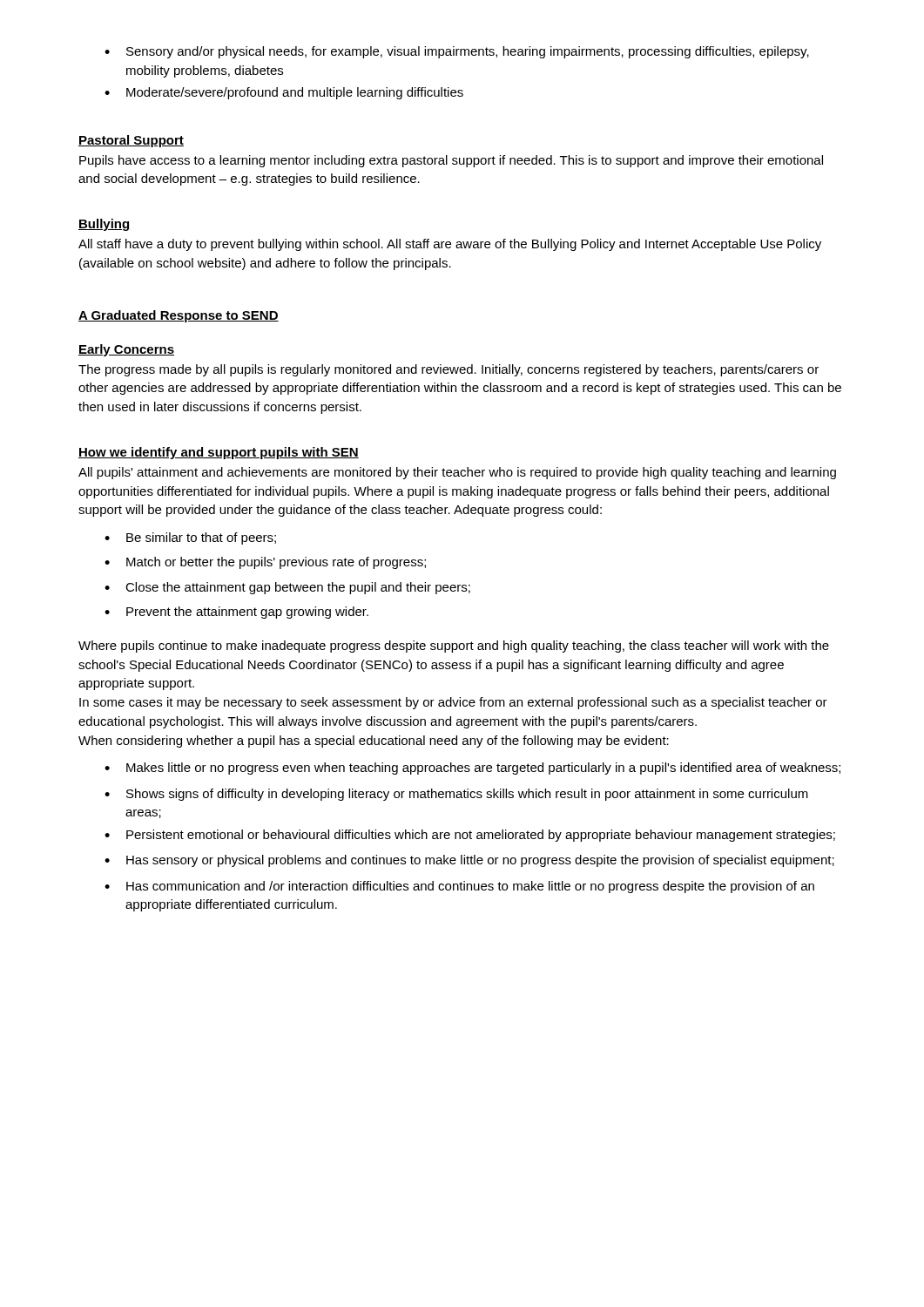This screenshot has width=924, height=1307.
Task: Find "Pastoral Support" on this page
Action: (131, 140)
